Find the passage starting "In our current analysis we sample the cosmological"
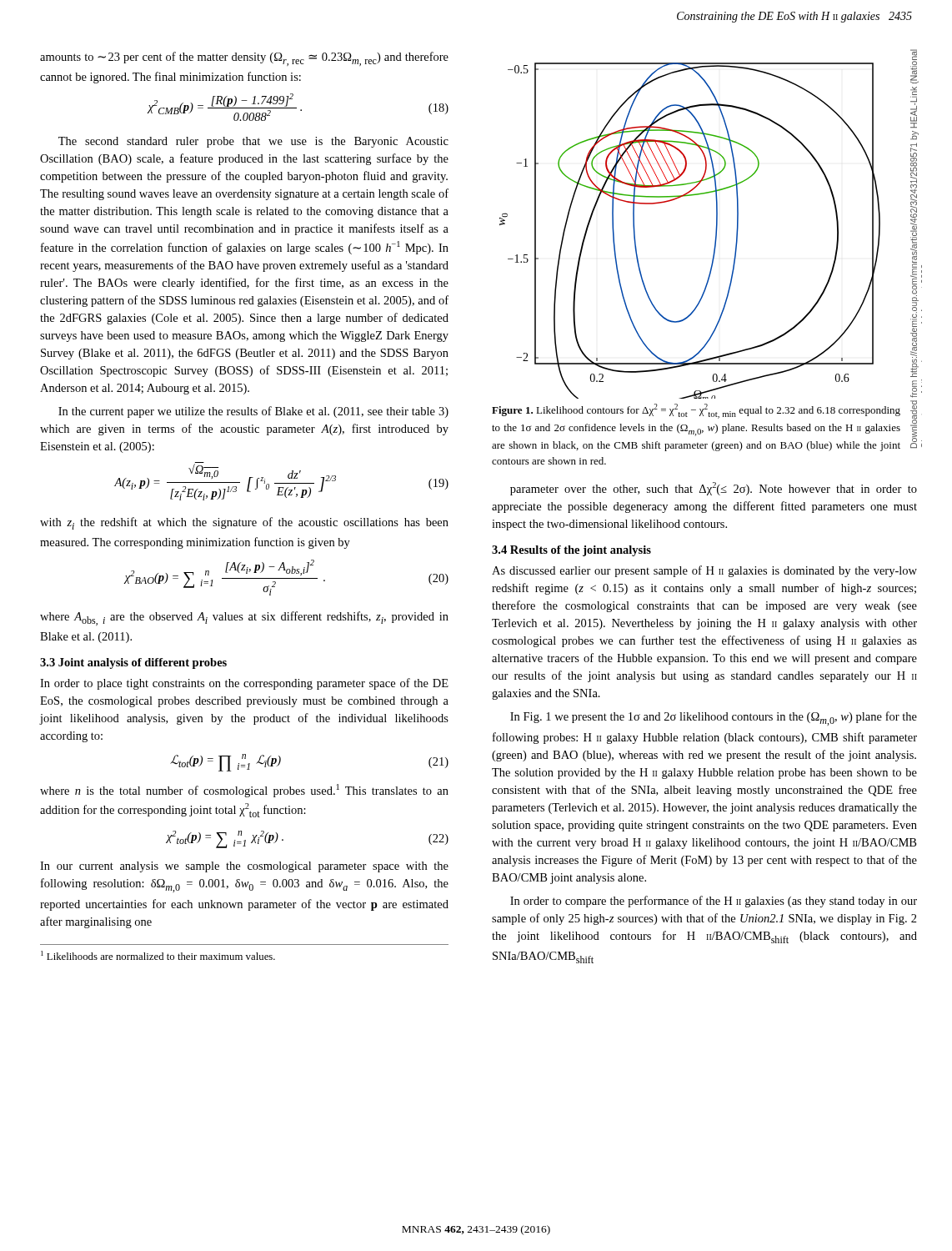 click(244, 894)
